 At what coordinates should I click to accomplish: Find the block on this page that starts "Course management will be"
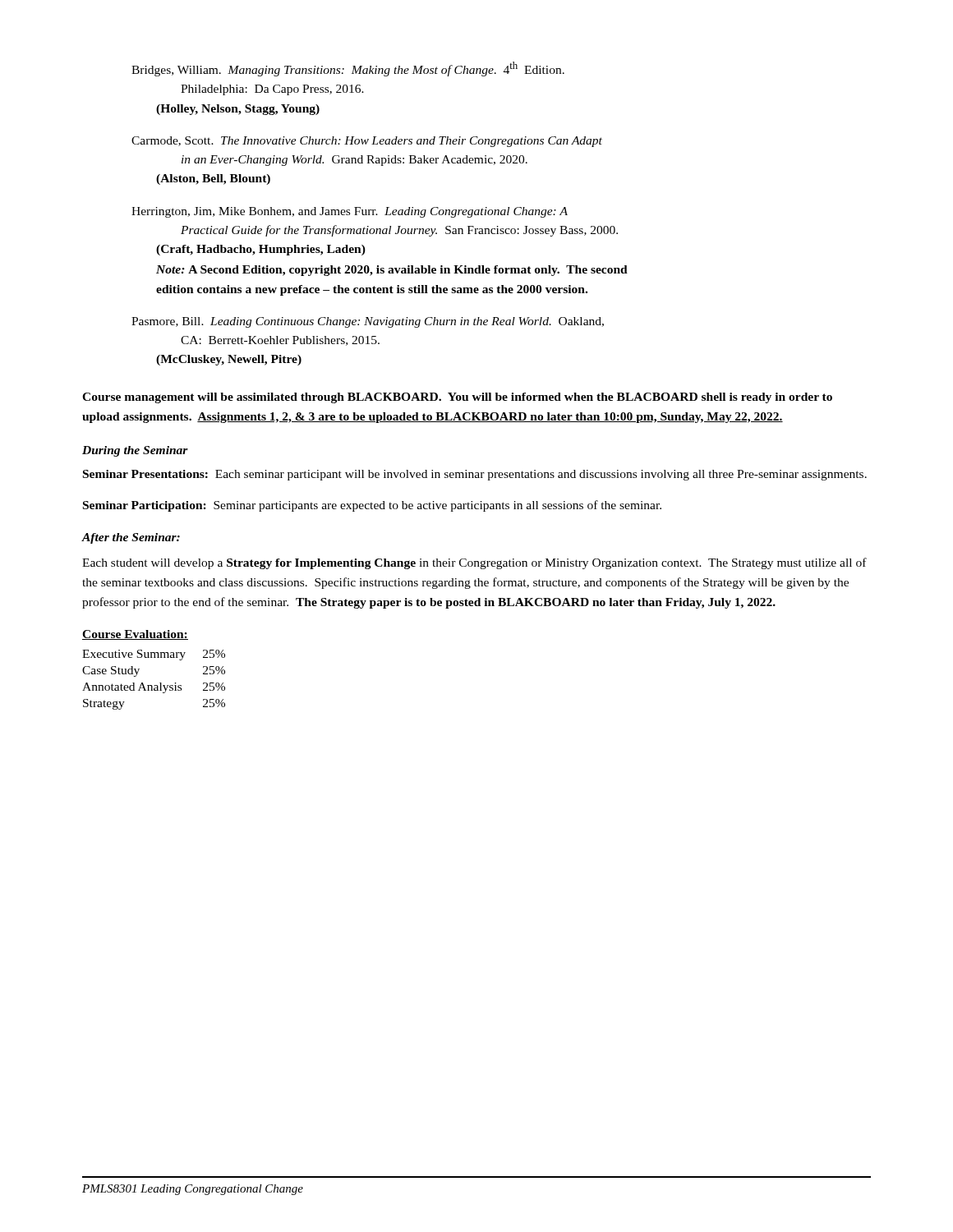pos(457,406)
